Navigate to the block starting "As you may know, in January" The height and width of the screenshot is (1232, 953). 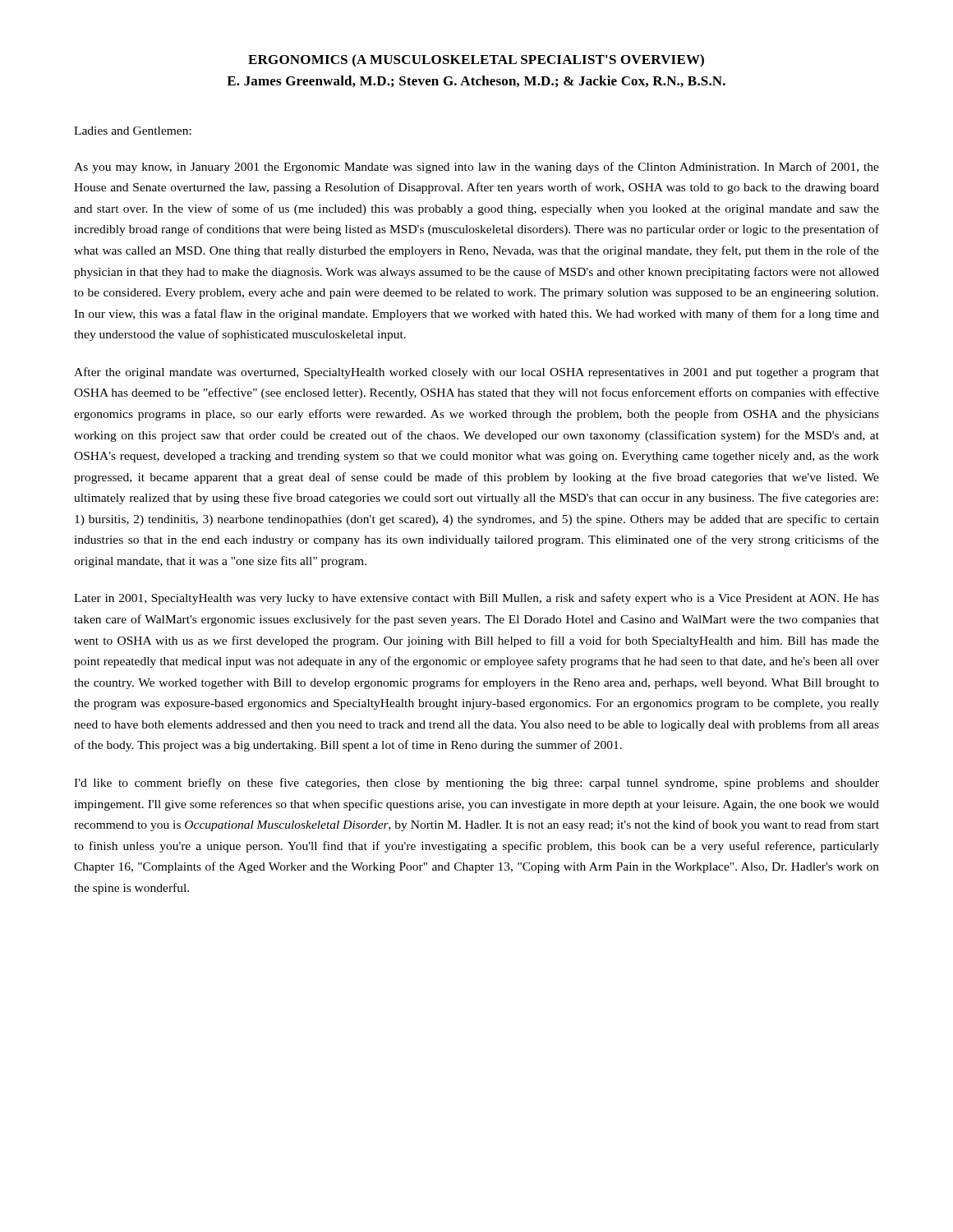476,250
